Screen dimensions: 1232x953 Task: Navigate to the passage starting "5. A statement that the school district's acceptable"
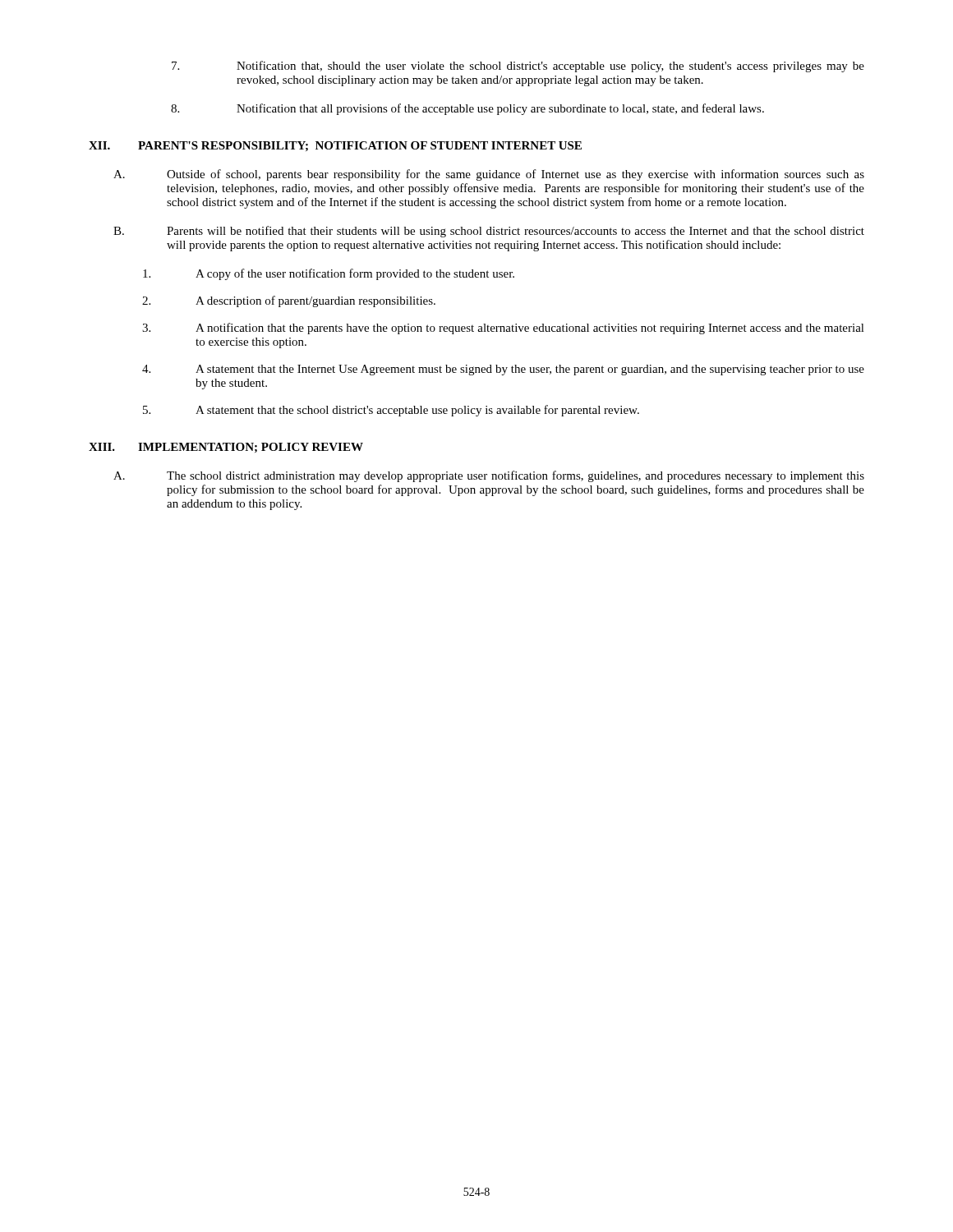click(x=476, y=410)
